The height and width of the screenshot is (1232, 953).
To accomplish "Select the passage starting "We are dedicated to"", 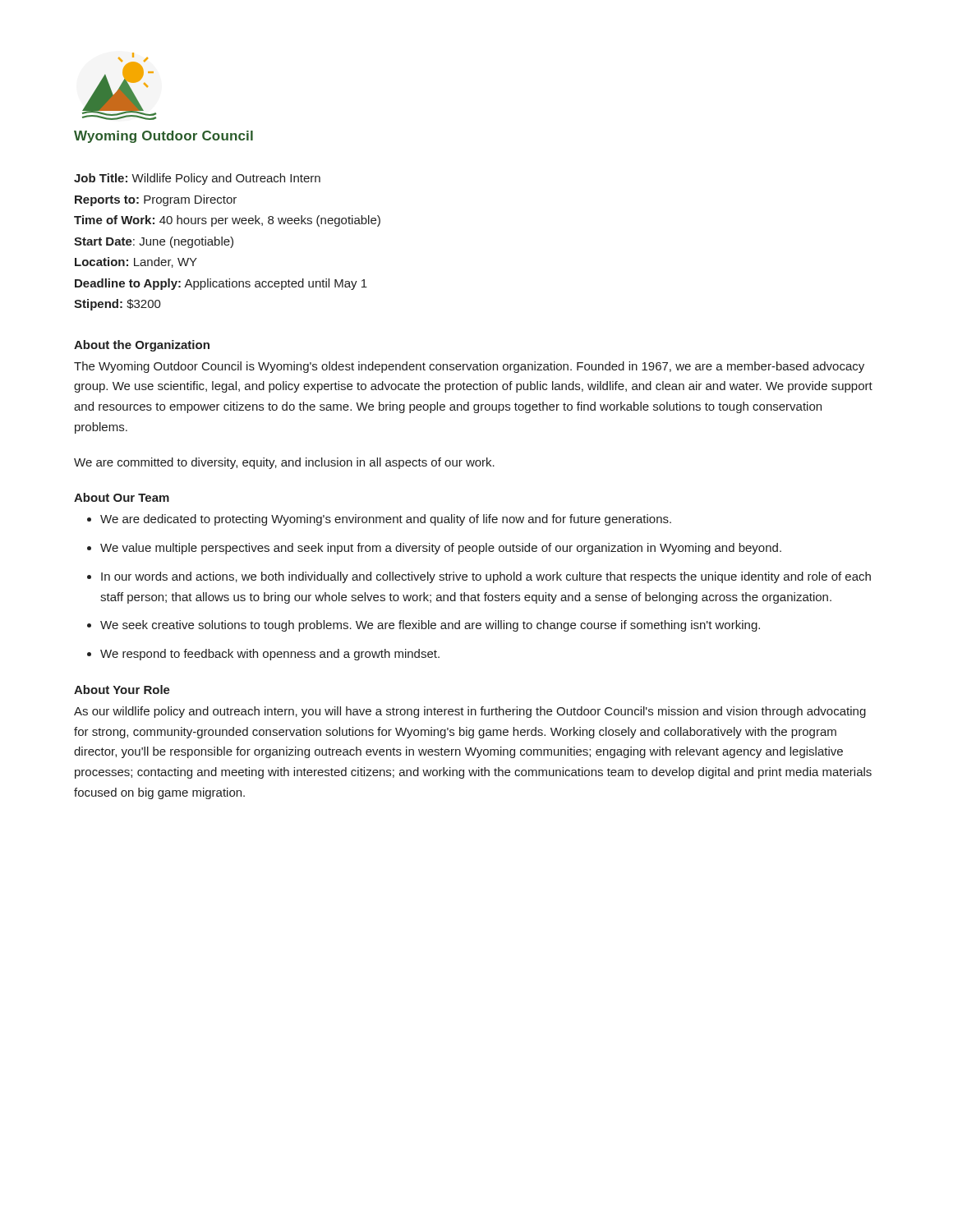I will [x=386, y=519].
